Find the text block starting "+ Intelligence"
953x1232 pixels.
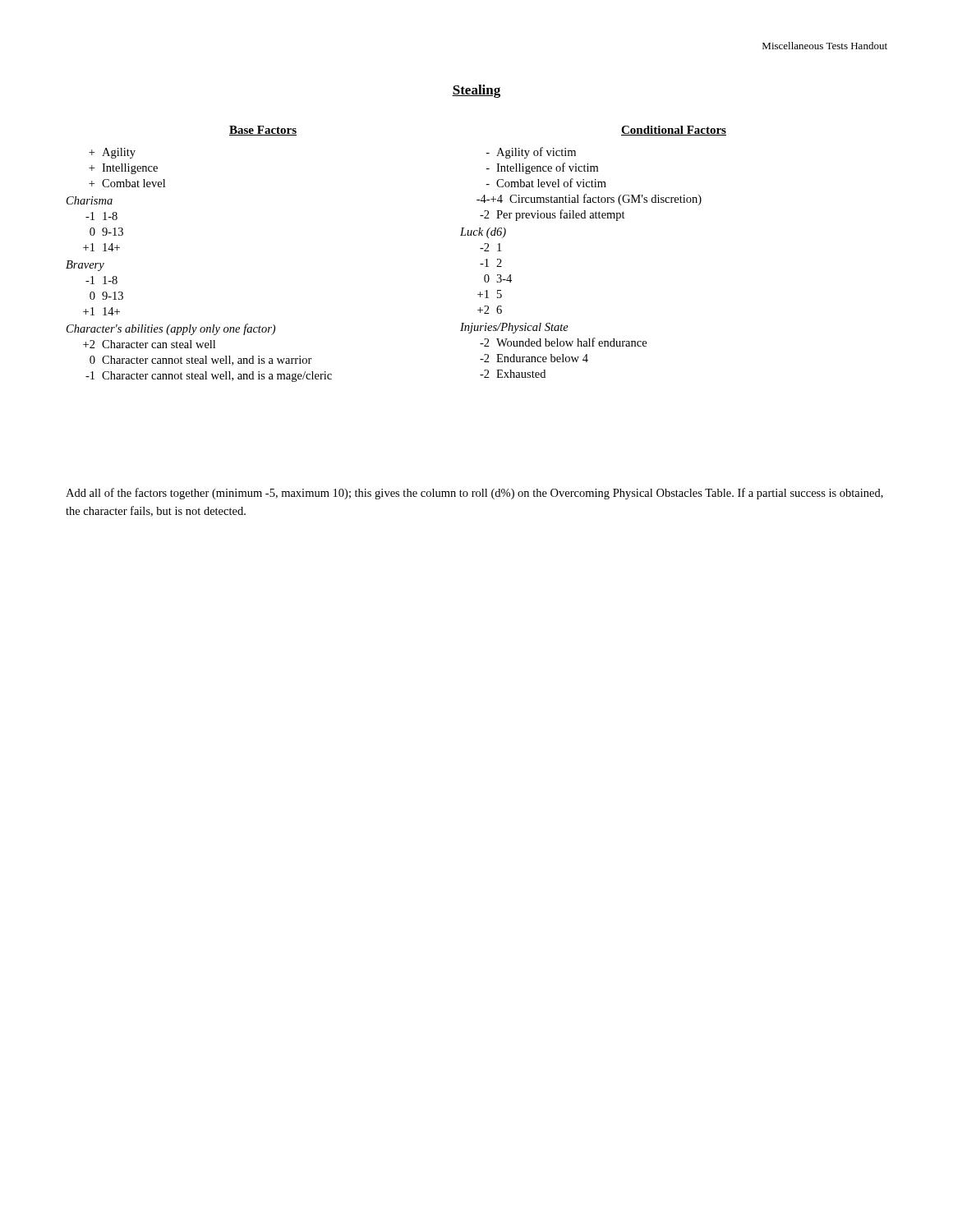123,169
